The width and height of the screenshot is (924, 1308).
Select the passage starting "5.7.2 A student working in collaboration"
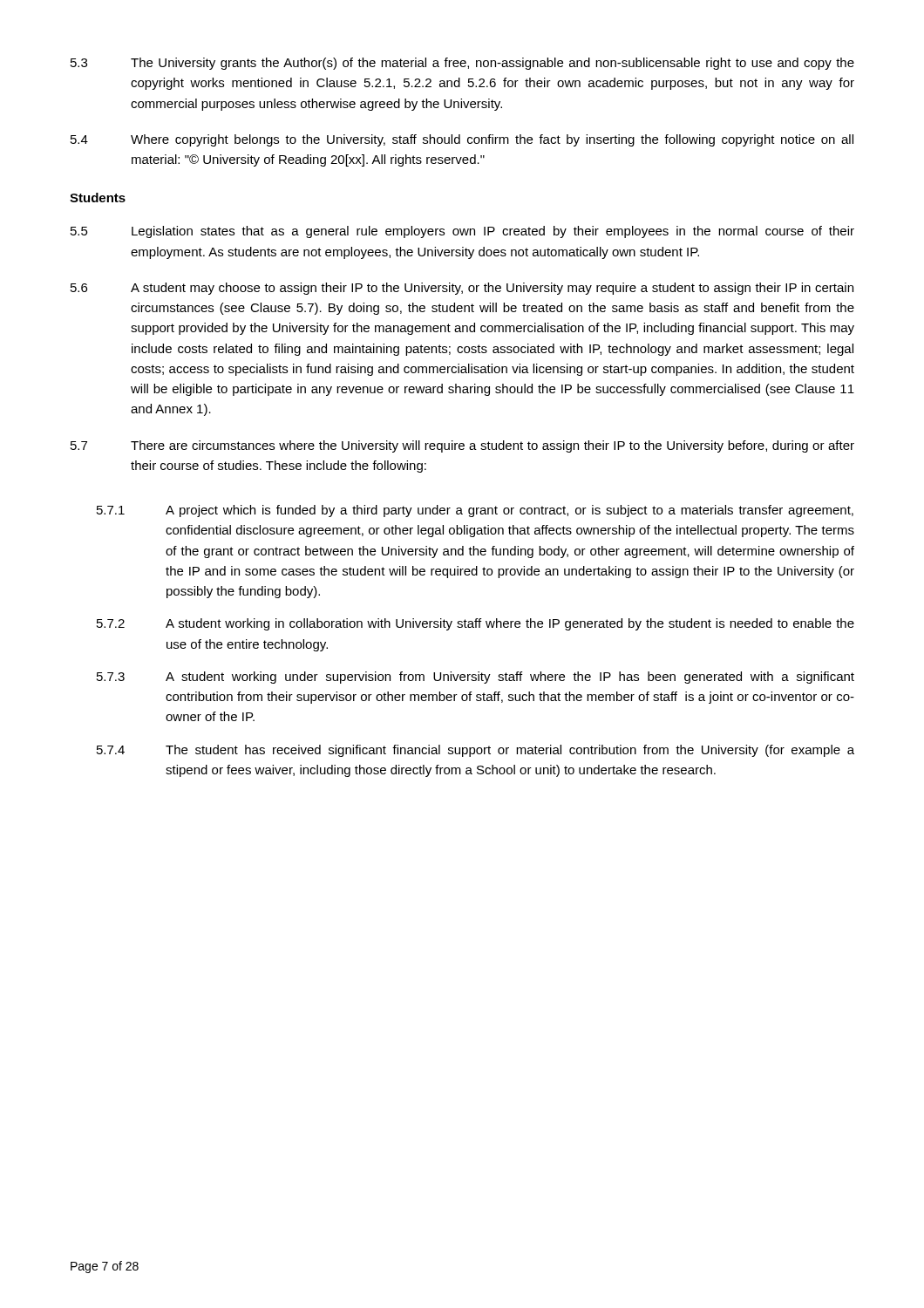(x=475, y=633)
